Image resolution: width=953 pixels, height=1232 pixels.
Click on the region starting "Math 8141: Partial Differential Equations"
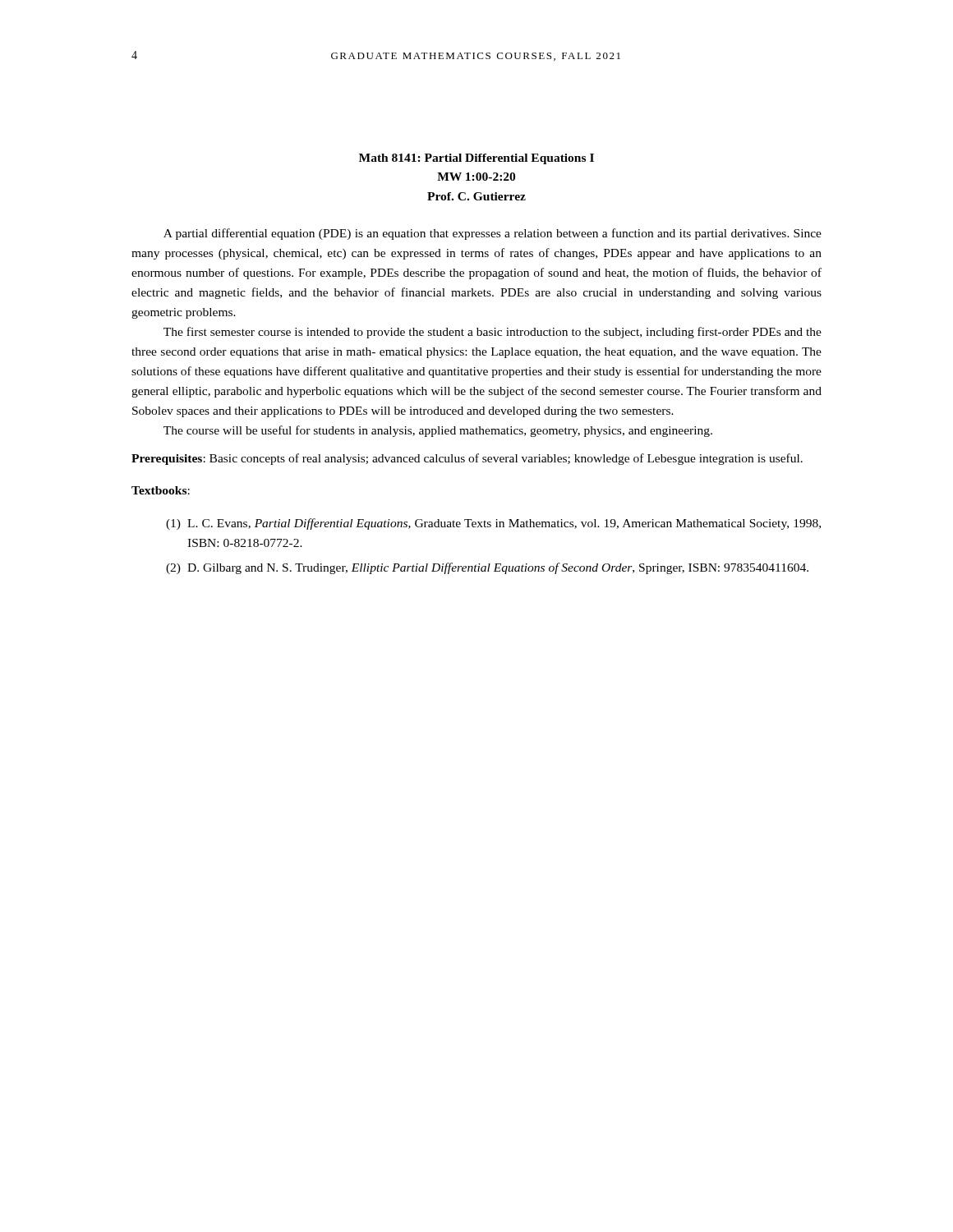click(476, 176)
